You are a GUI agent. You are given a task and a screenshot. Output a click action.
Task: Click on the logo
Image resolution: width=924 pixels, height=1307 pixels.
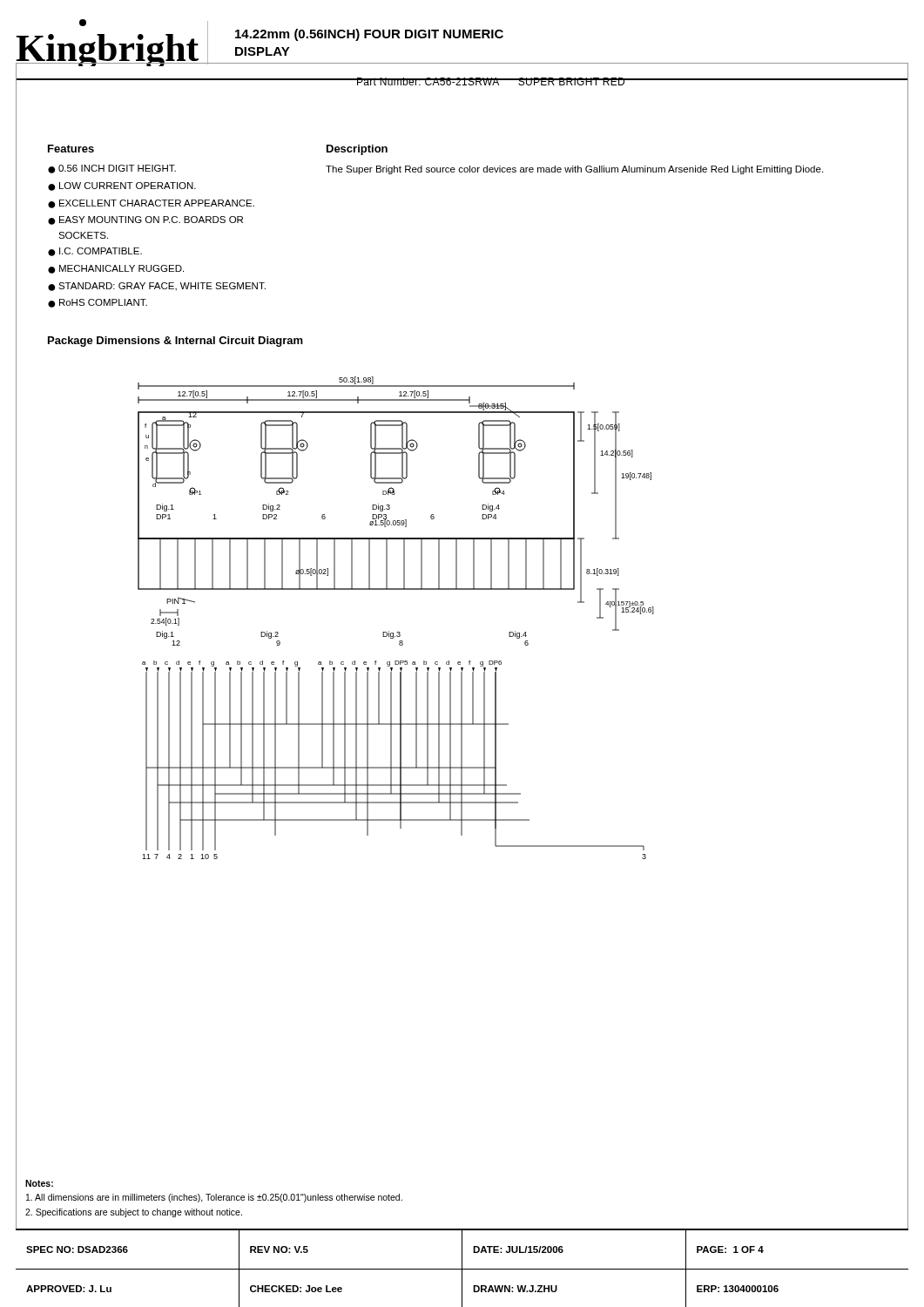[107, 43]
